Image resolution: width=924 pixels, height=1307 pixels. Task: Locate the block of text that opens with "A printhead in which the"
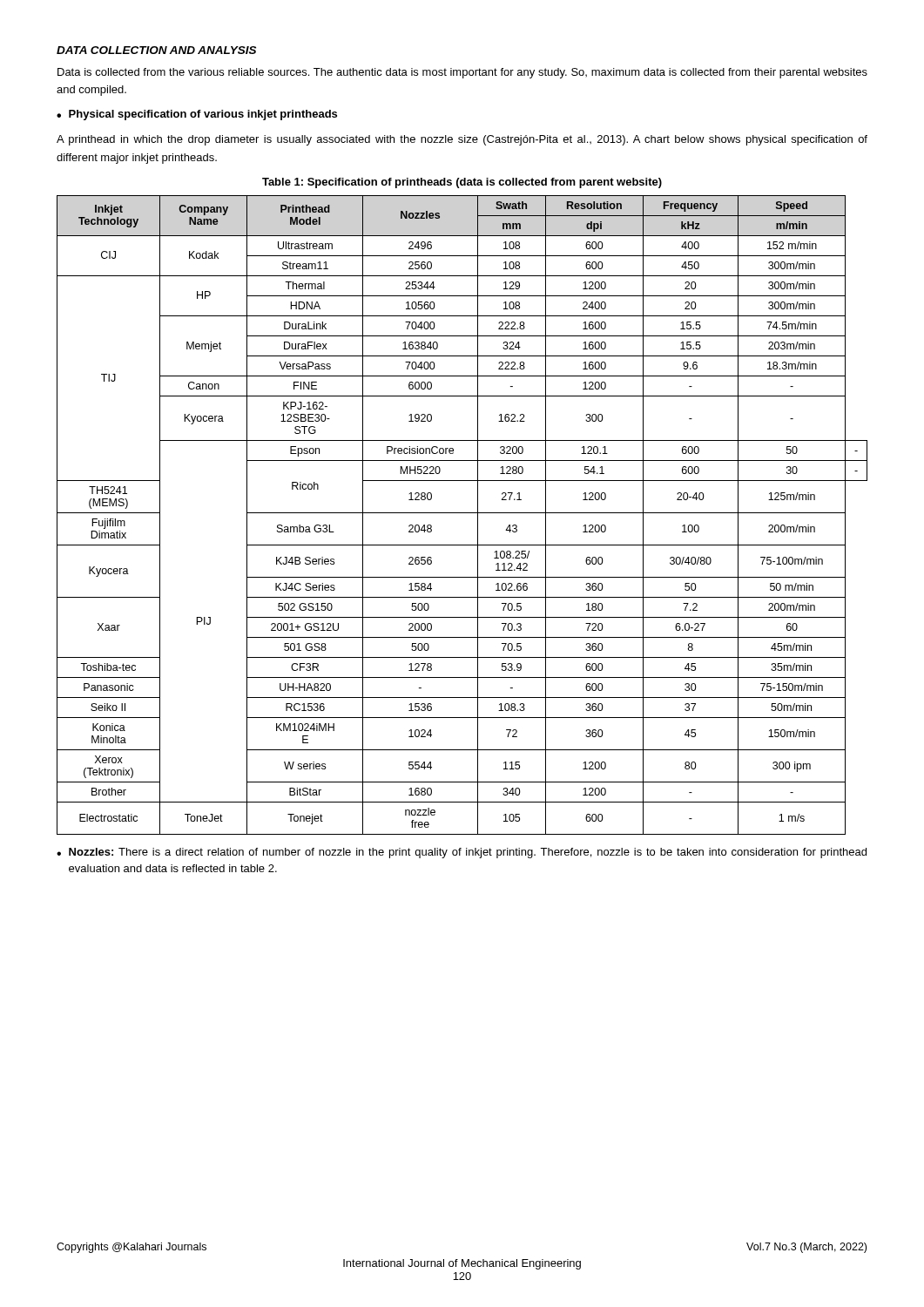[462, 148]
